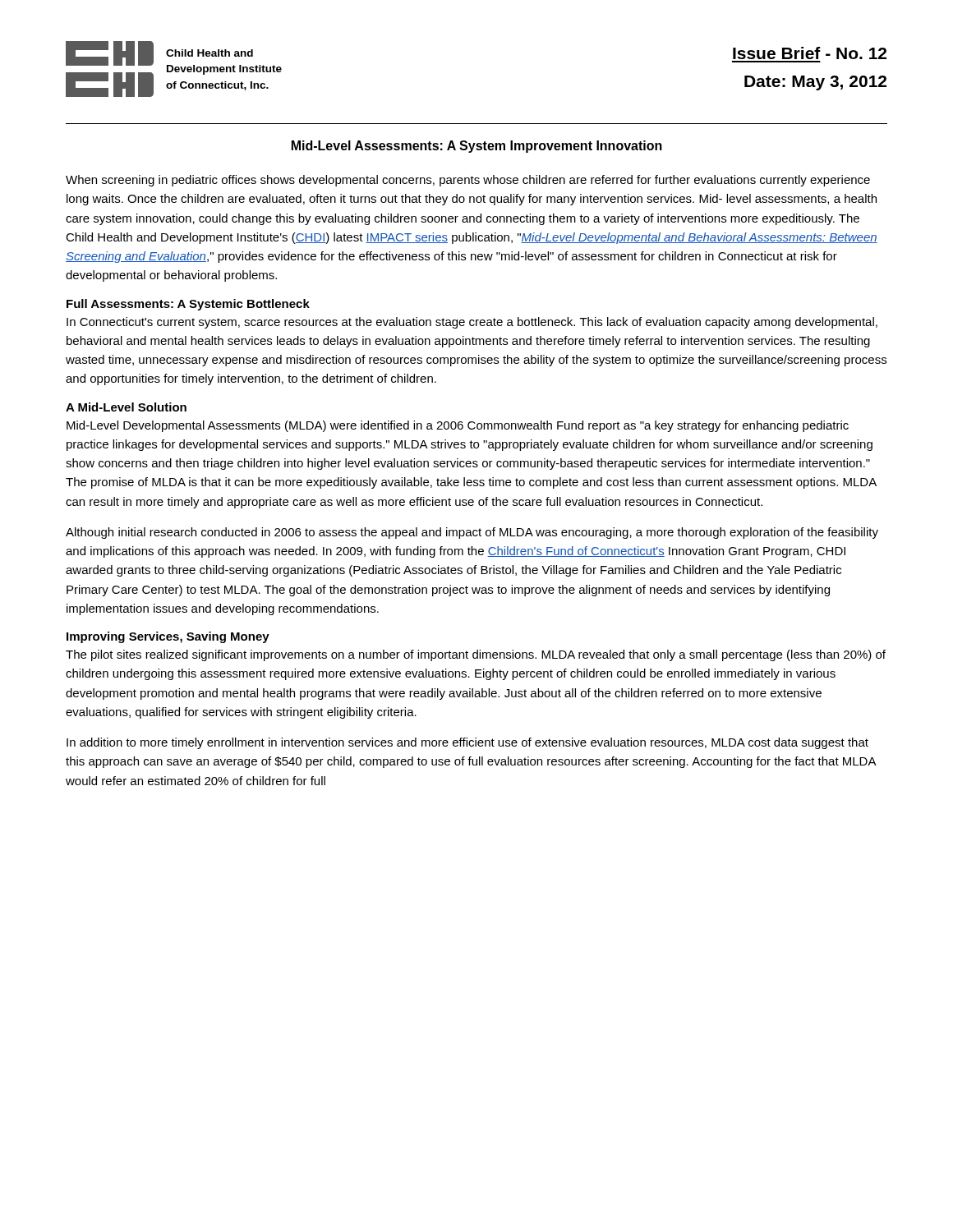953x1232 pixels.
Task: Find the text block starting "Mid-Level Developmental Assessments (MLDA)"
Action: [x=471, y=463]
